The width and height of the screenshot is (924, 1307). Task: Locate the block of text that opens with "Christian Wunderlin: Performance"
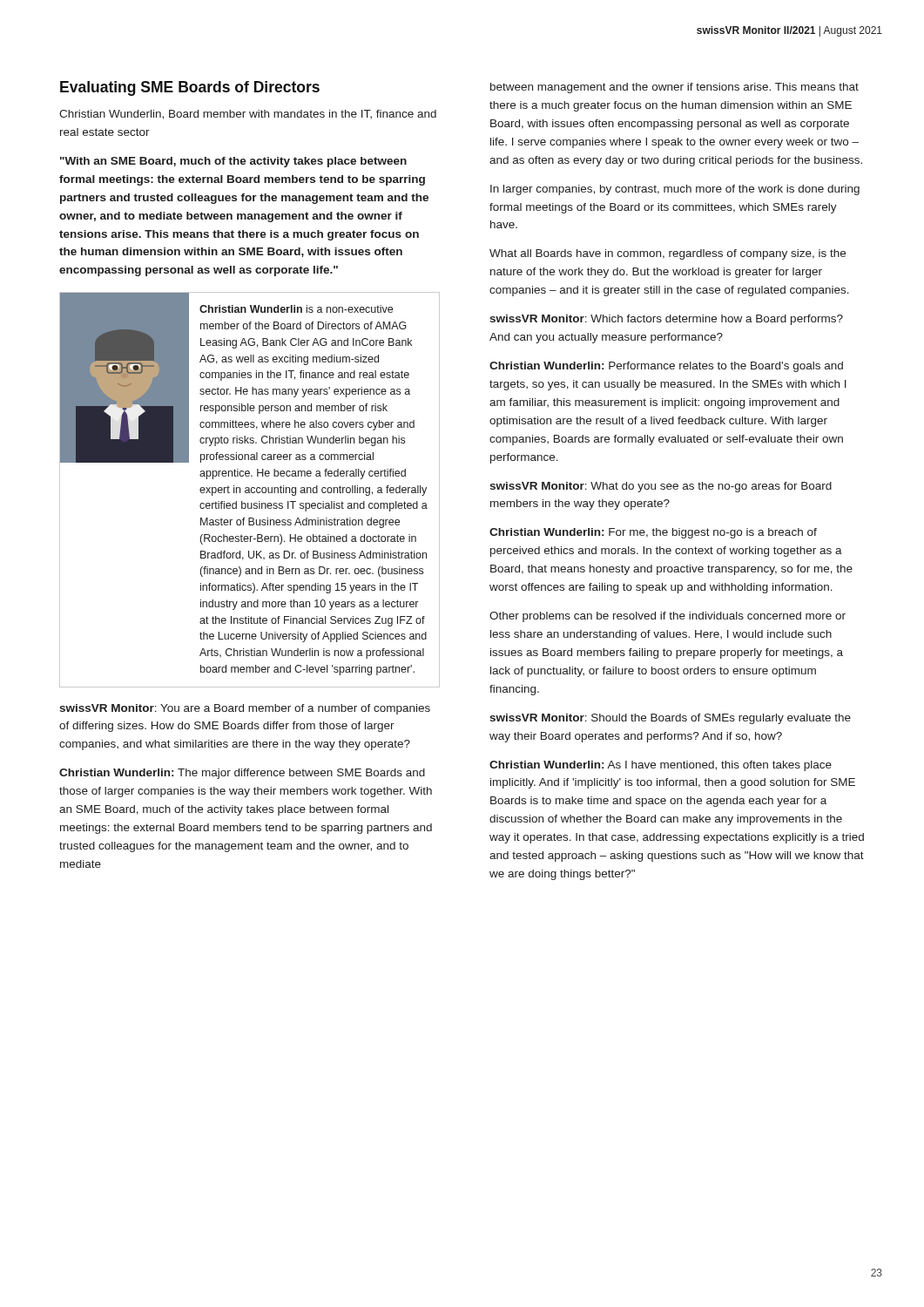pyautogui.click(x=668, y=411)
